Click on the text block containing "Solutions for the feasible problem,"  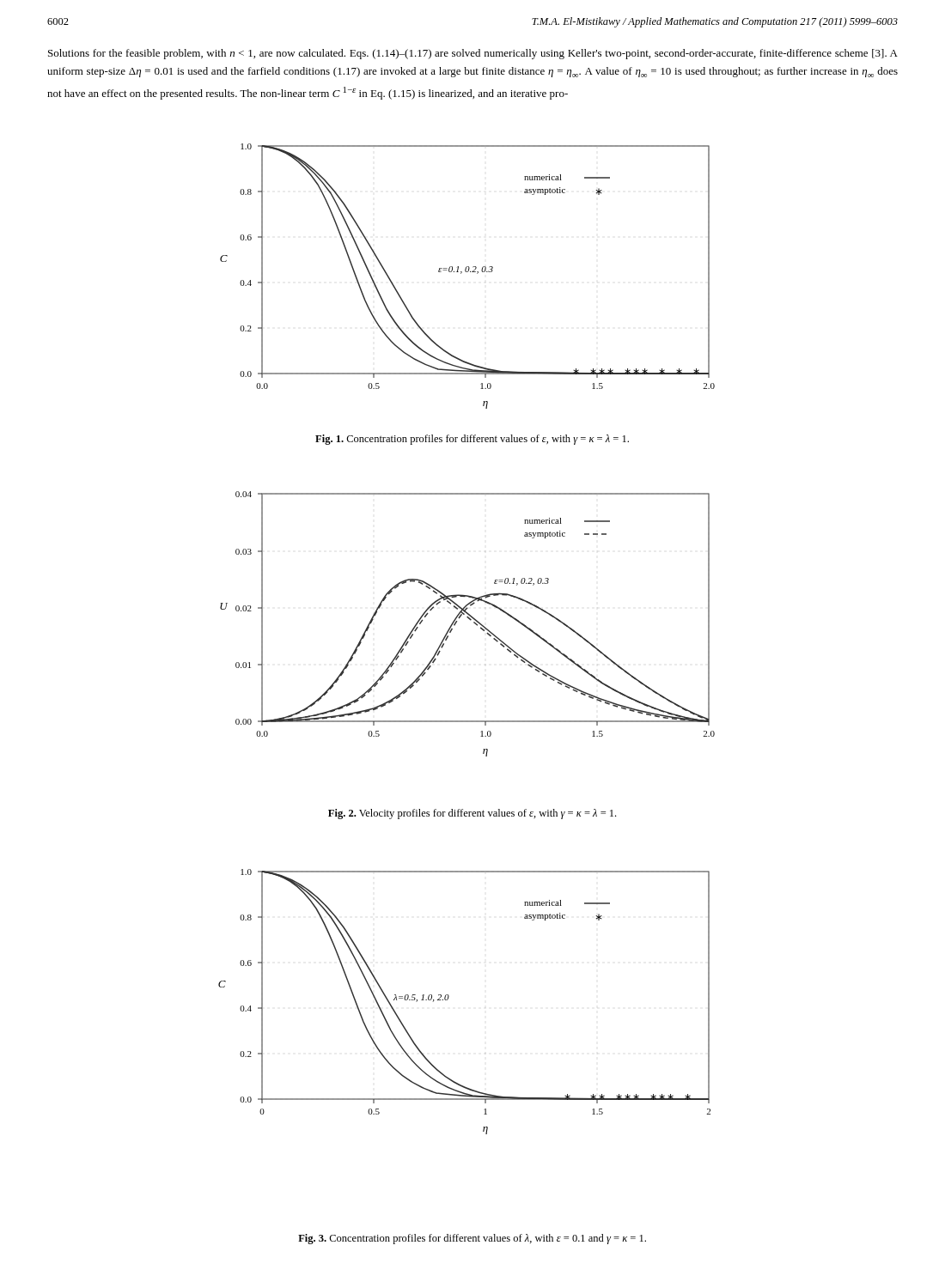[x=472, y=73]
